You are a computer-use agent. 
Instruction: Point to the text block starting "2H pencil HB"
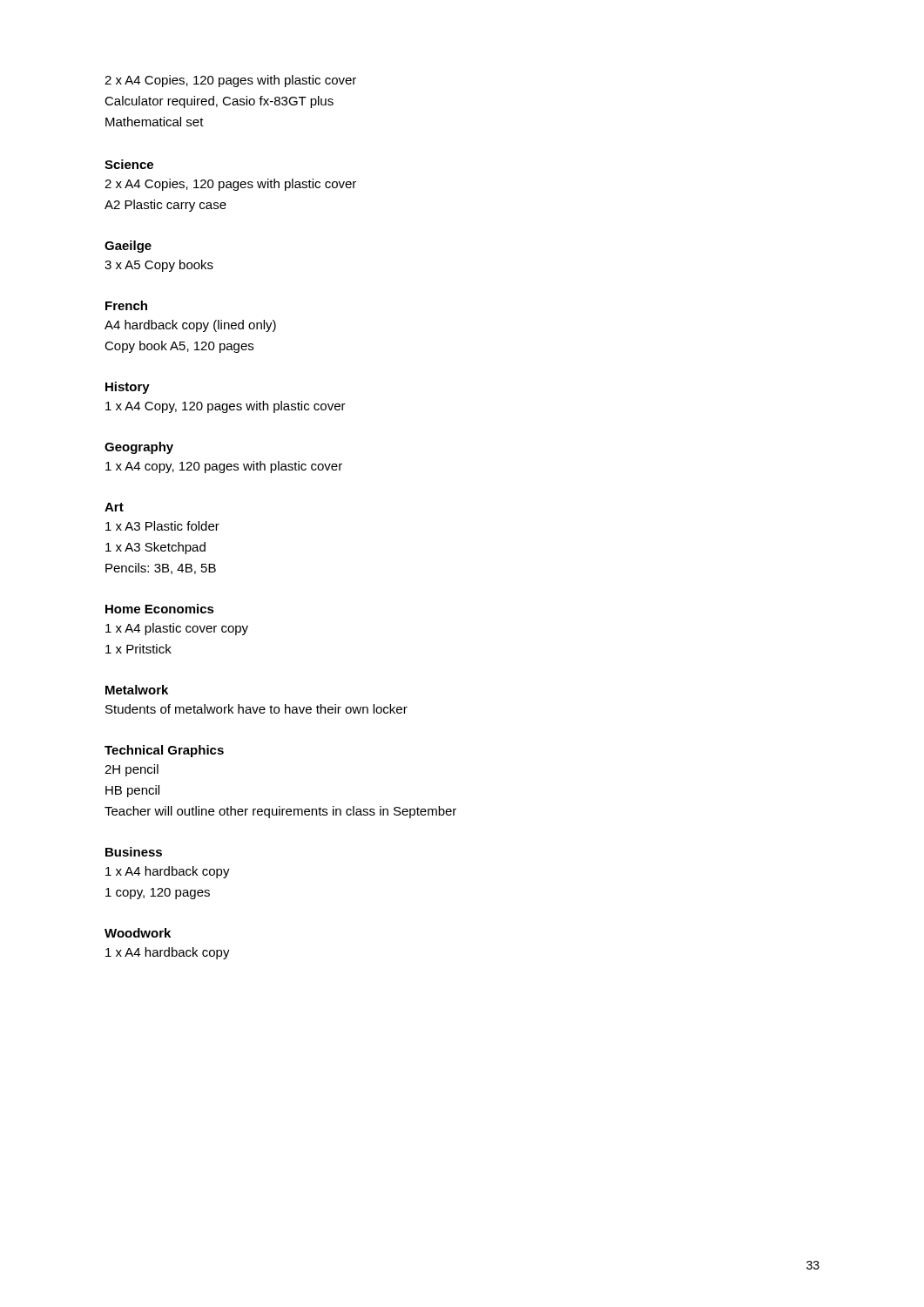132,770
